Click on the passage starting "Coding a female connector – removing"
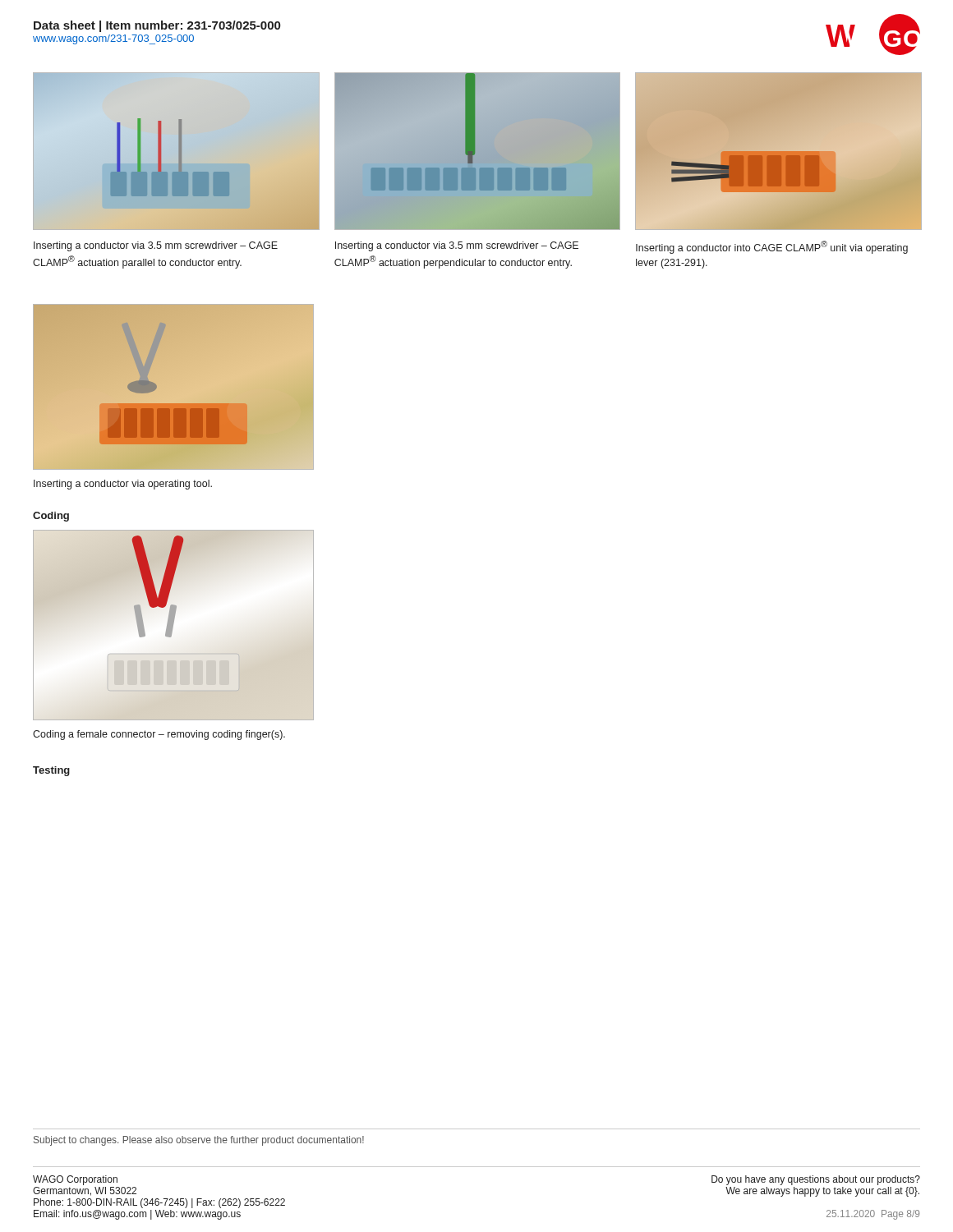This screenshot has width=953, height=1232. pyautogui.click(x=159, y=734)
